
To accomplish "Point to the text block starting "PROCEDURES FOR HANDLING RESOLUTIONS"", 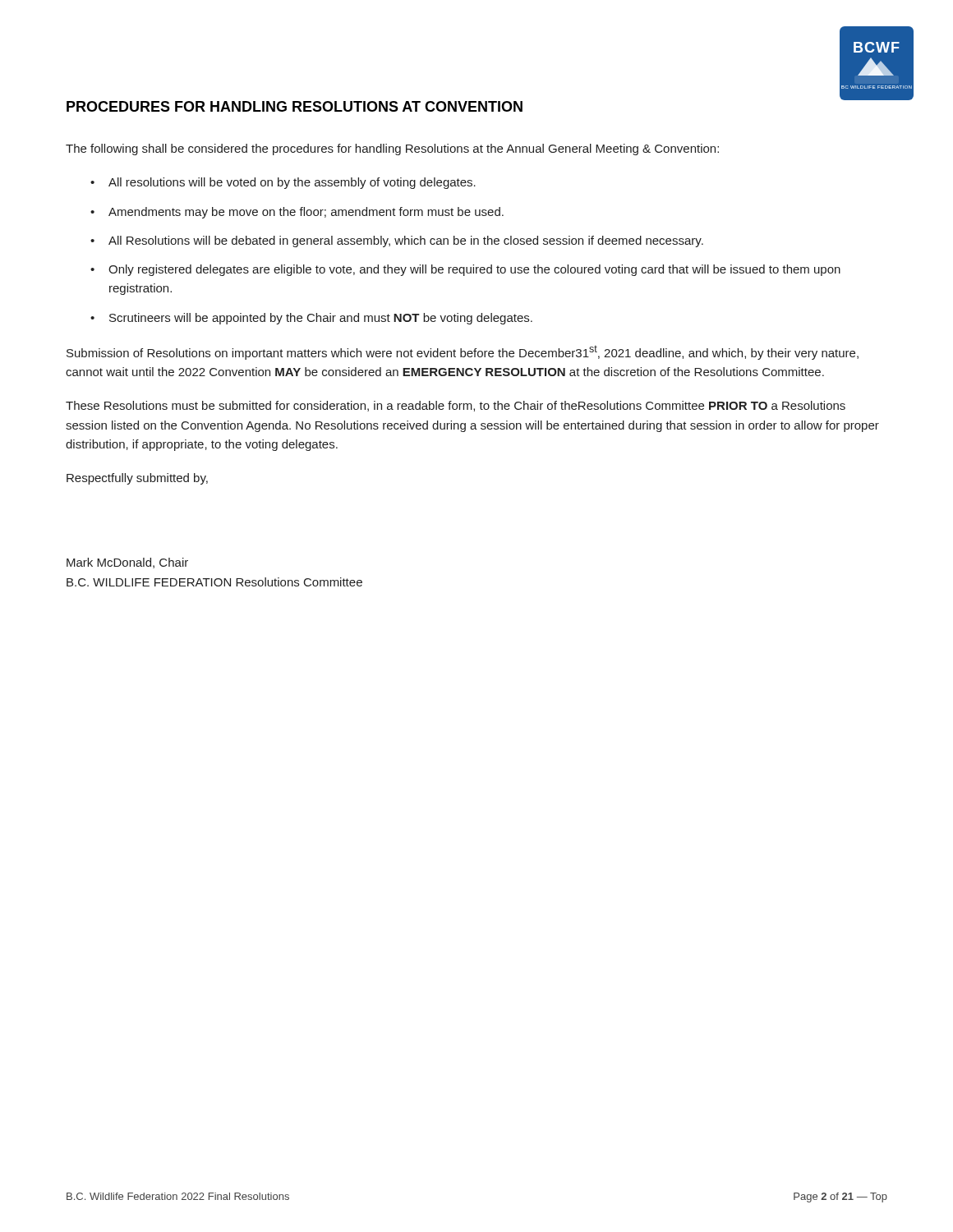I will (x=295, y=107).
